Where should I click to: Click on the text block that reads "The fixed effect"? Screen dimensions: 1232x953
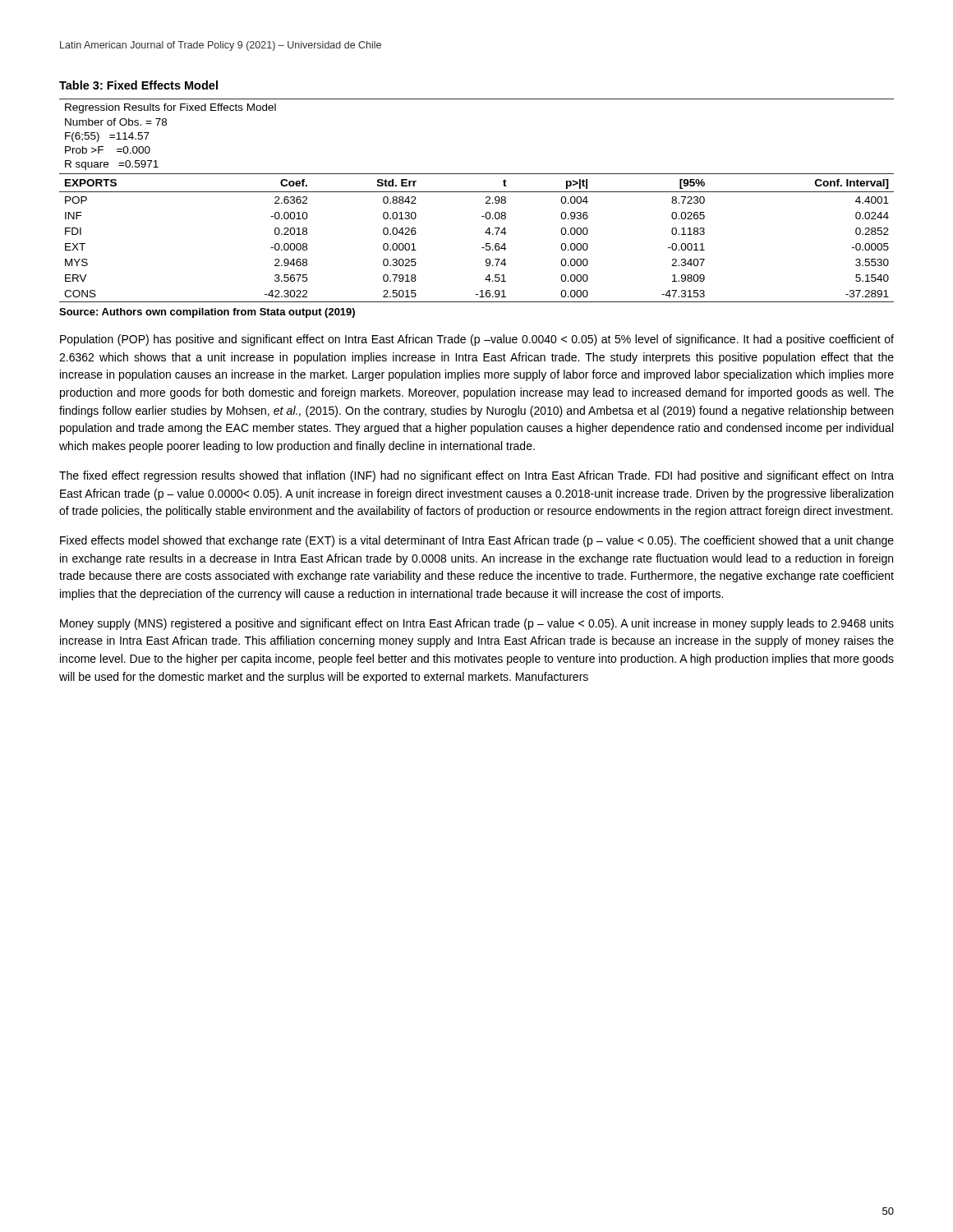(x=476, y=493)
